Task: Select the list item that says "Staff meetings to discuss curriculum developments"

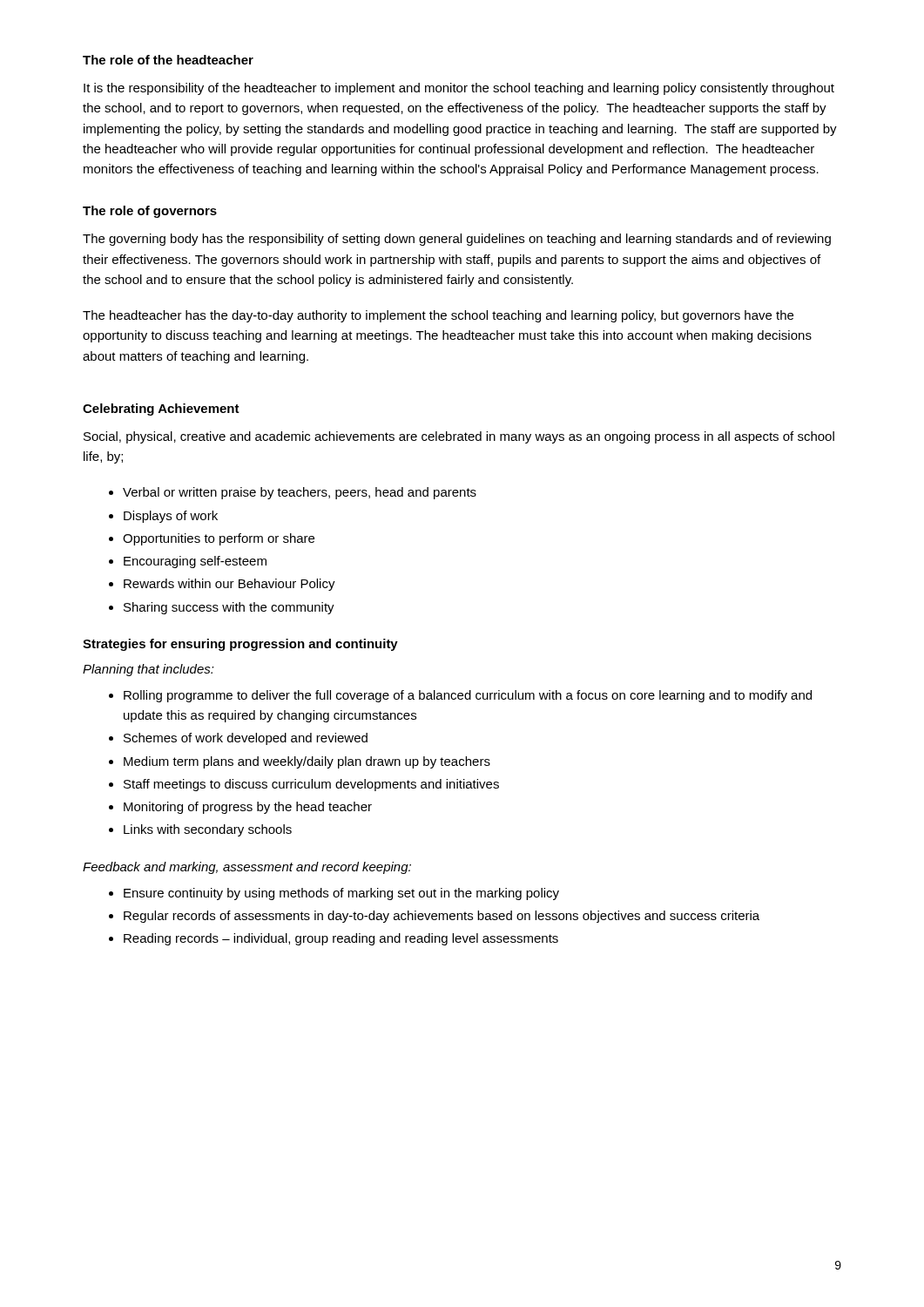Action: pyautogui.click(x=311, y=784)
